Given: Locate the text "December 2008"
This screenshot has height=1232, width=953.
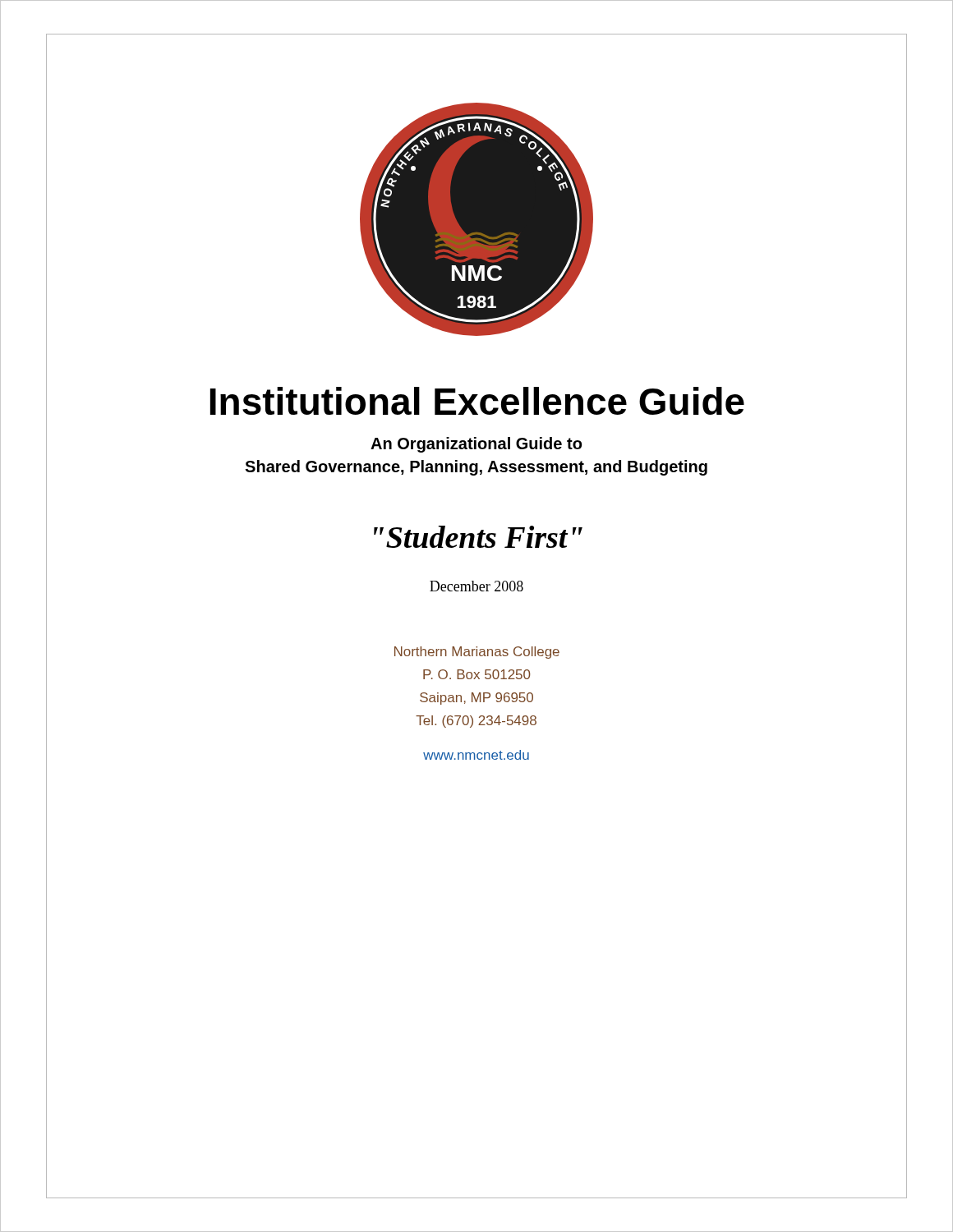Looking at the screenshot, I should click(x=476, y=586).
